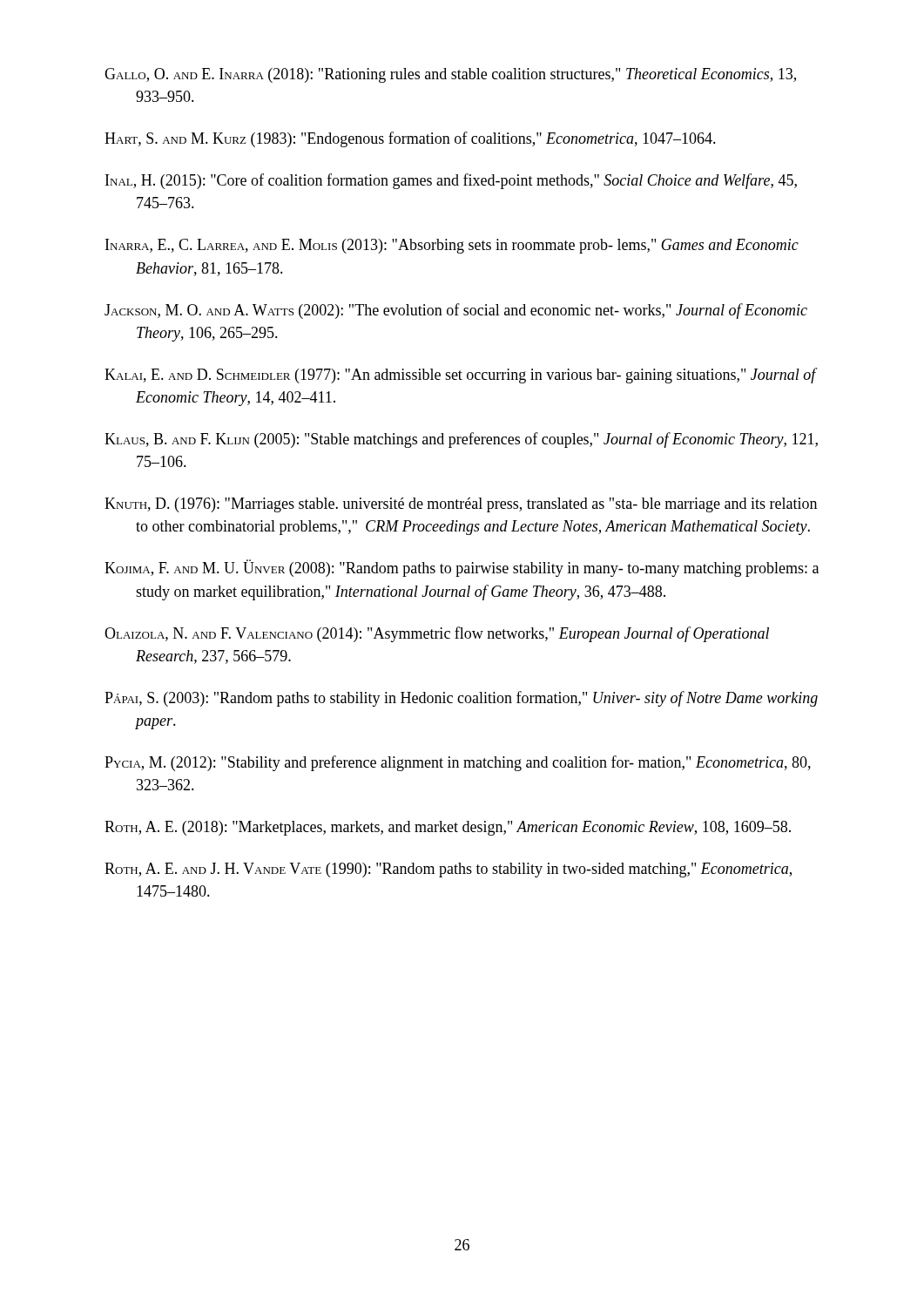924x1307 pixels.
Task: Click the passage that begins "Pycia, M. (2012): "Stability and preference alignment in"
Action: tap(458, 774)
